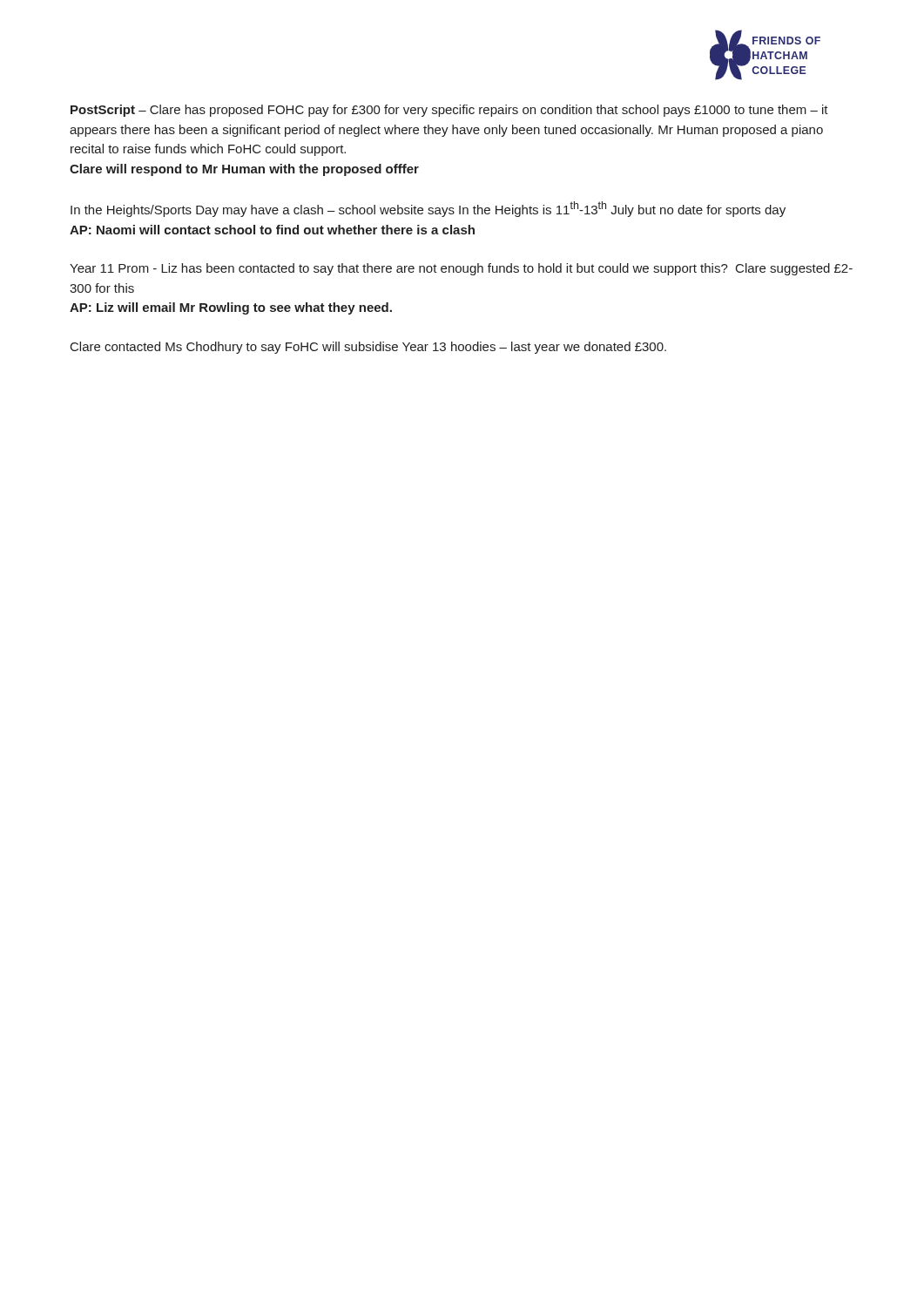Image resolution: width=924 pixels, height=1307 pixels.
Task: Where is the passage that starts "Year 11 Prom - Liz has been"?
Action: (x=461, y=269)
